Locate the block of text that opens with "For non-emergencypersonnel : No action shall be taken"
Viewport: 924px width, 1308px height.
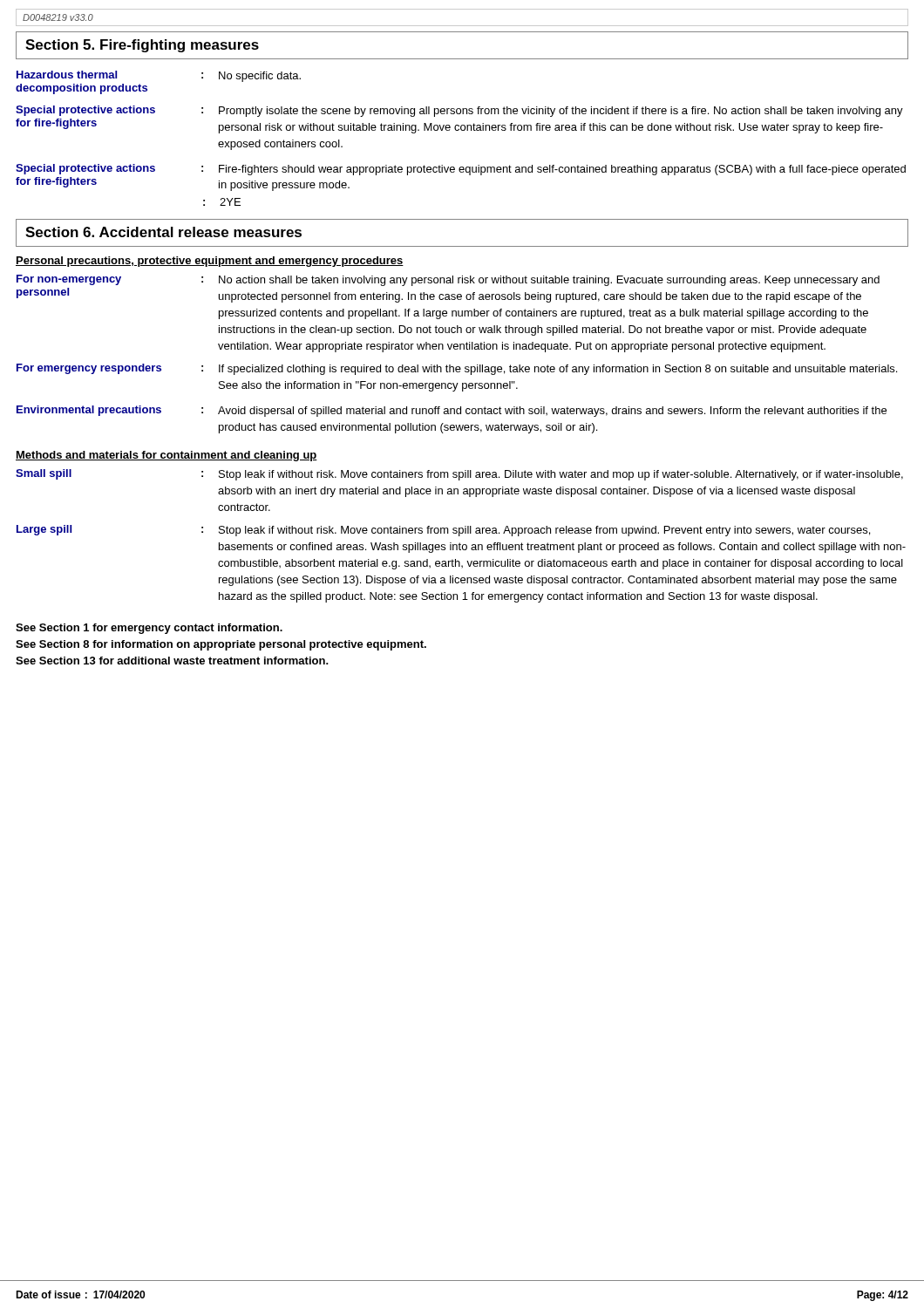462,313
